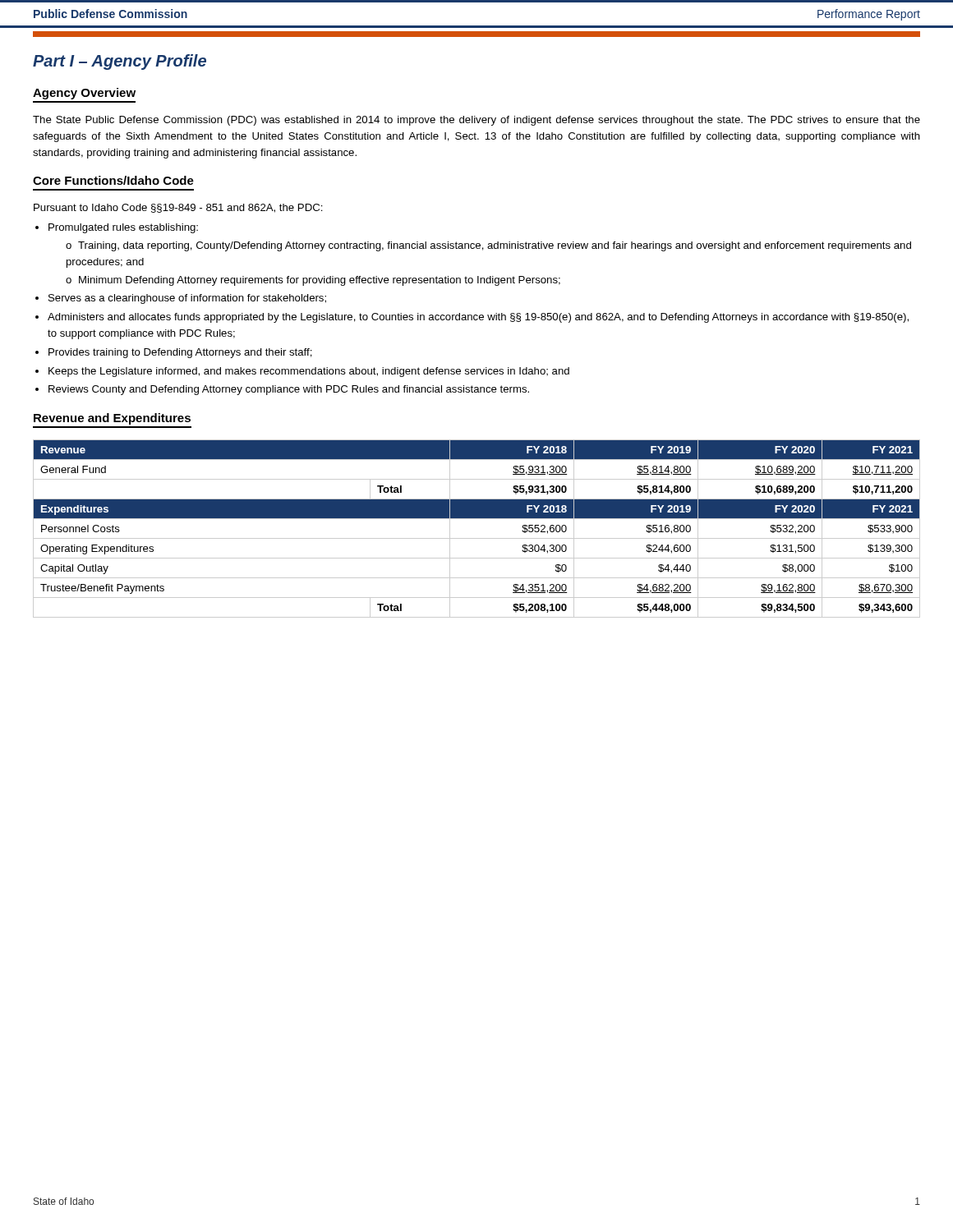Point to the text starting "Provides training to Defending Attorneys"

pos(180,353)
